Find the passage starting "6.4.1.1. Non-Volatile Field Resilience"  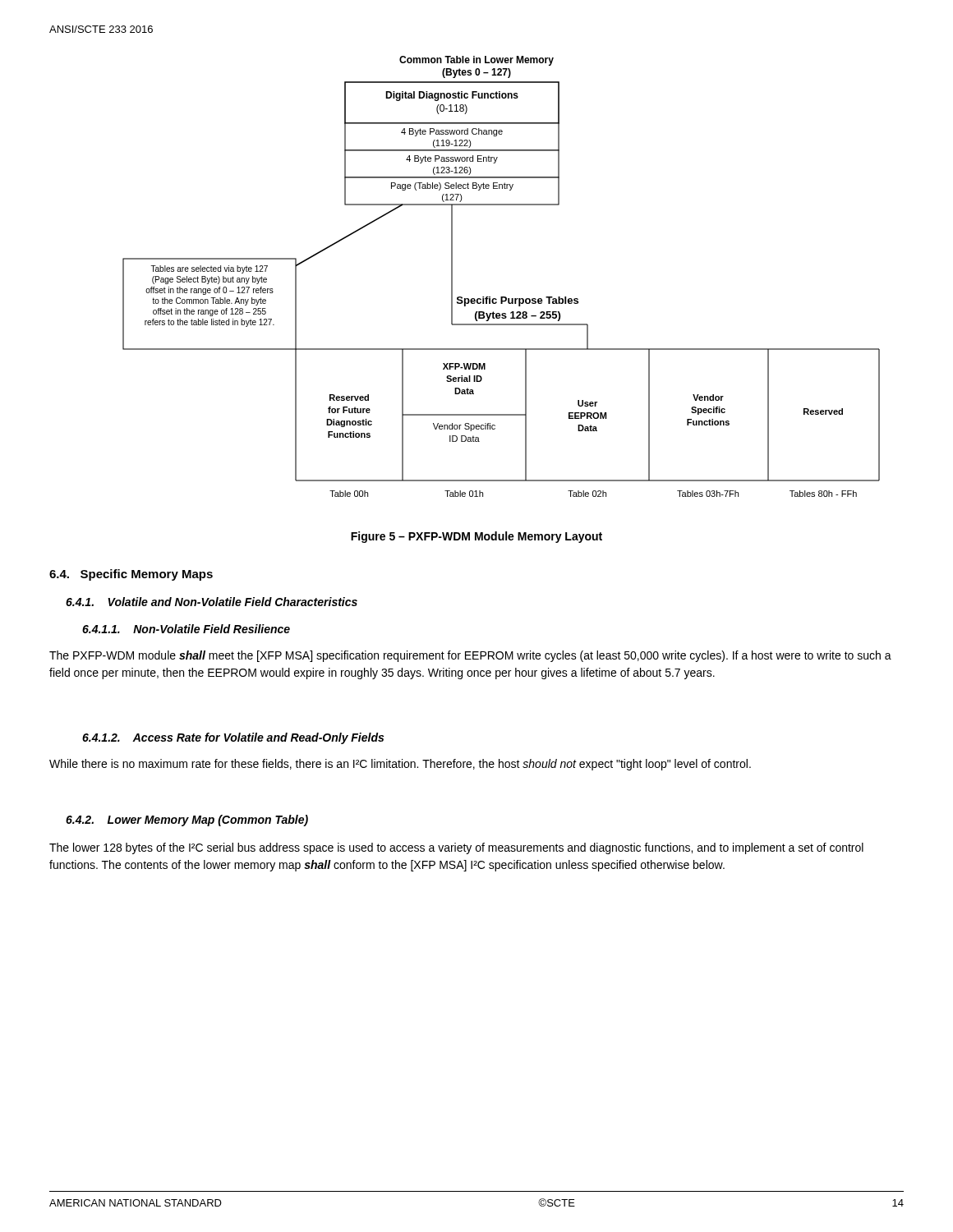click(x=186, y=629)
